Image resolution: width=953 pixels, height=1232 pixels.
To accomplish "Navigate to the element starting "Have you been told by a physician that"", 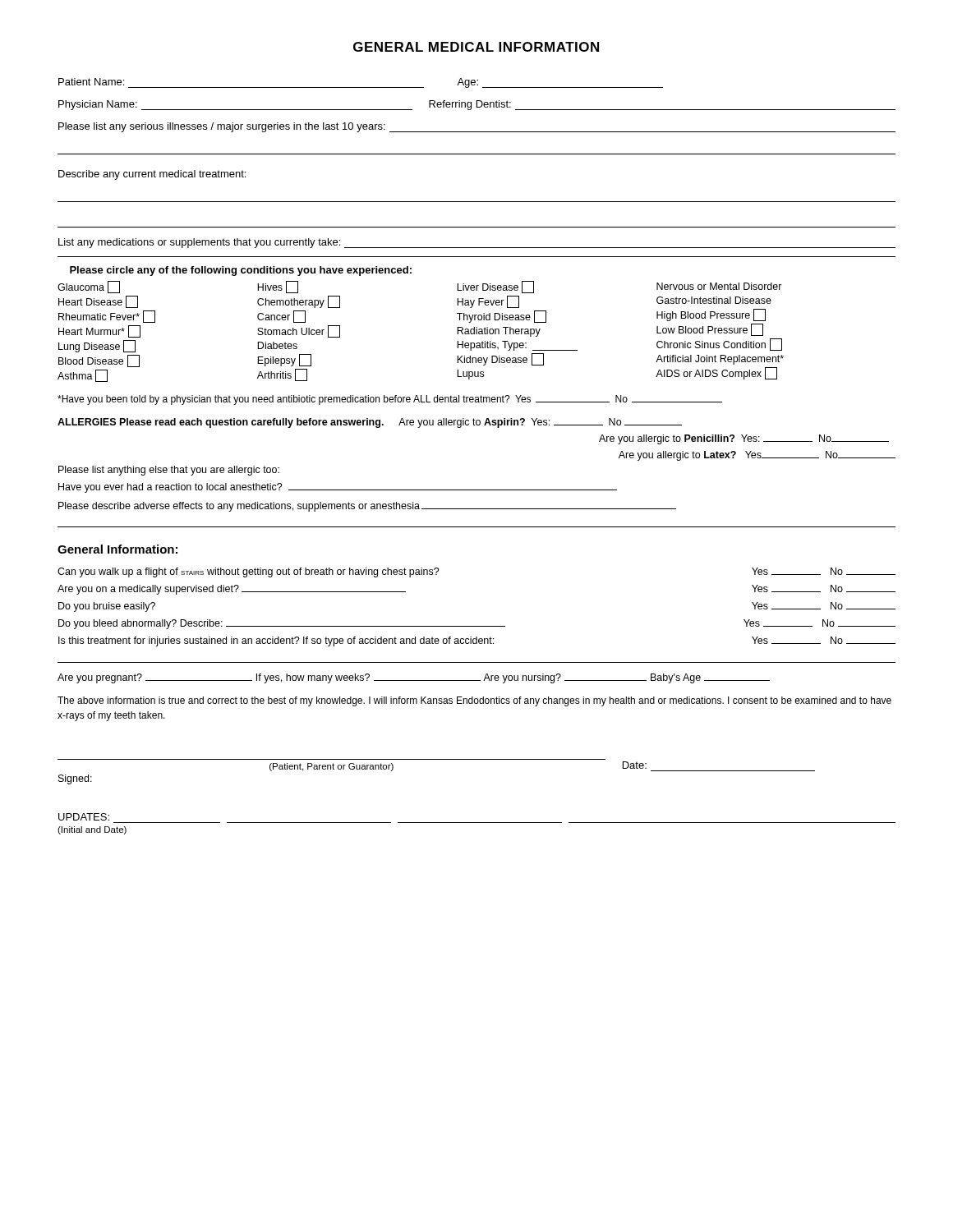I will 390,398.
